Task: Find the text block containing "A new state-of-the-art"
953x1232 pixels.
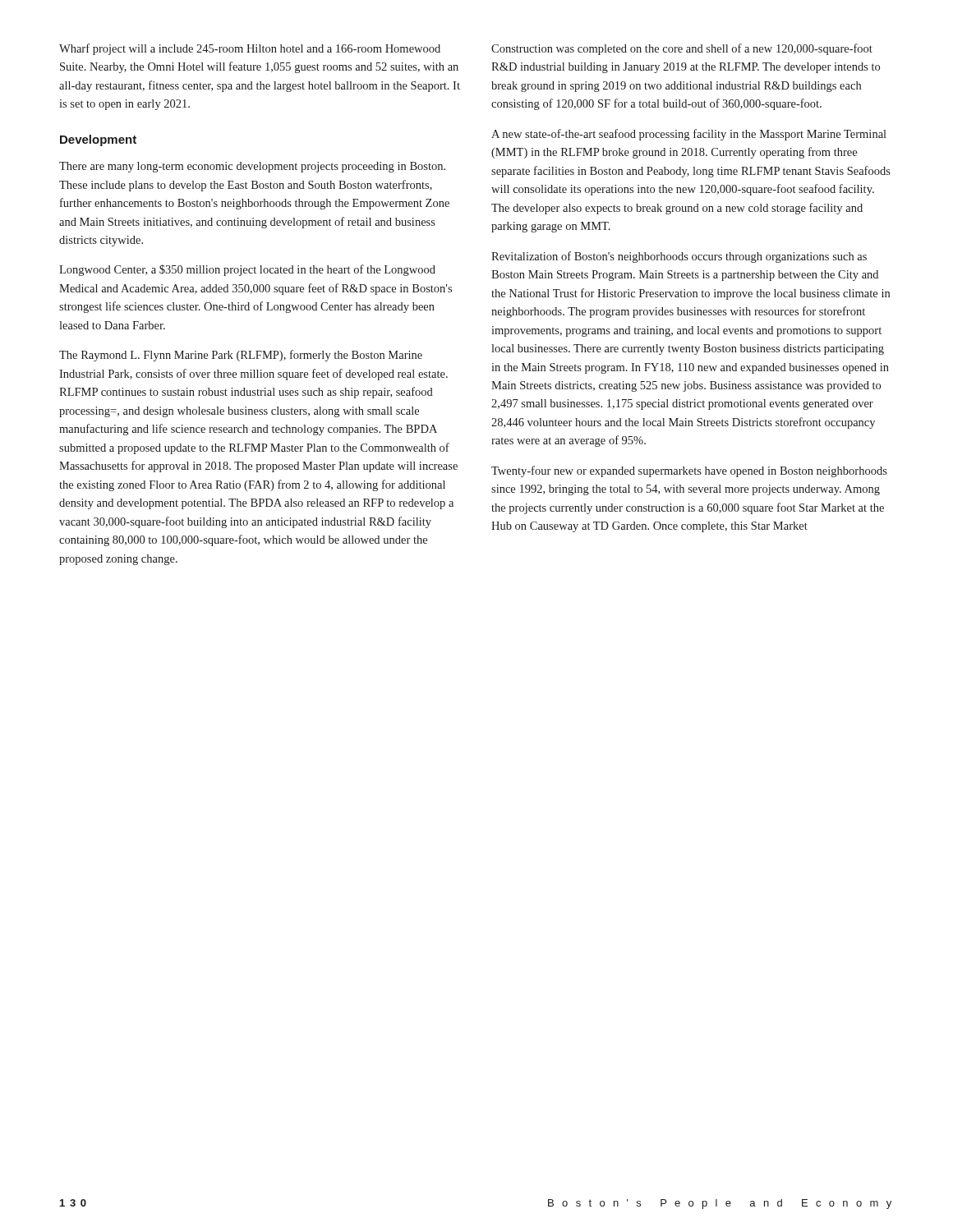Action: coord(693,180)
